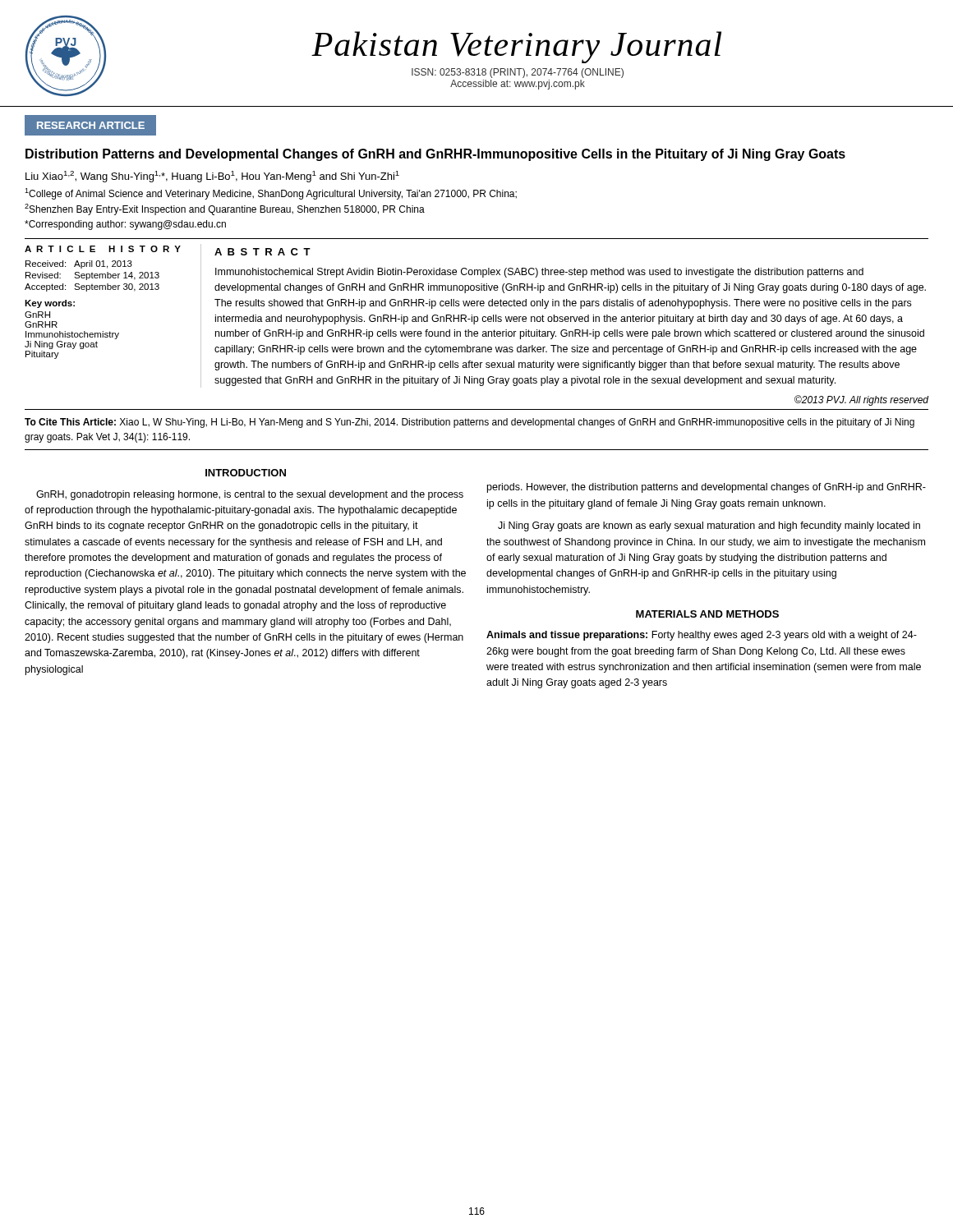The width and height of the screenshot is (953, 1232).
Task: Select the text block containing "A B S T R"
Action: click(x=571, y=315)
